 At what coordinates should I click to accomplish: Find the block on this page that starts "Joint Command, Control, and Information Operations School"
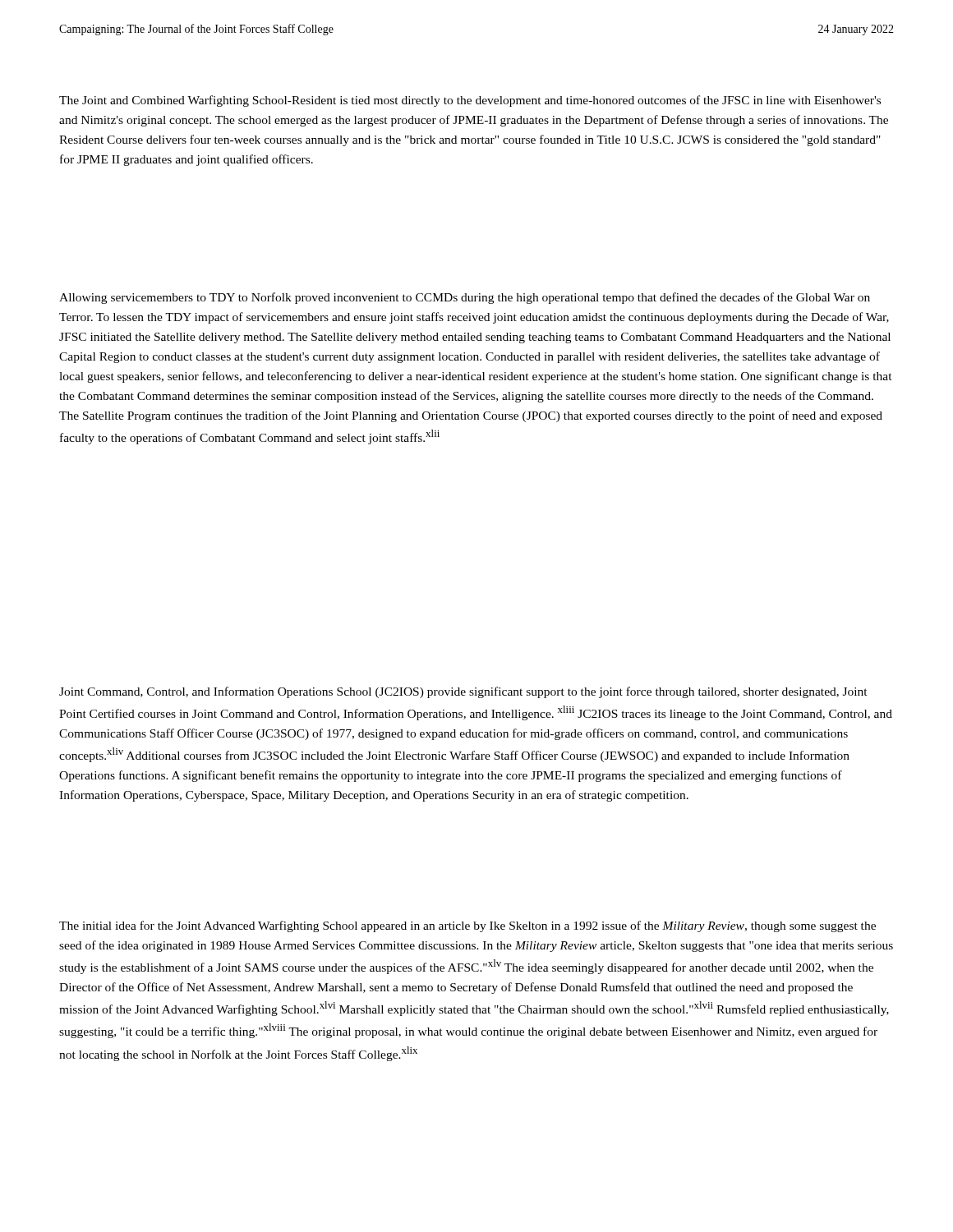coord(476,743)
